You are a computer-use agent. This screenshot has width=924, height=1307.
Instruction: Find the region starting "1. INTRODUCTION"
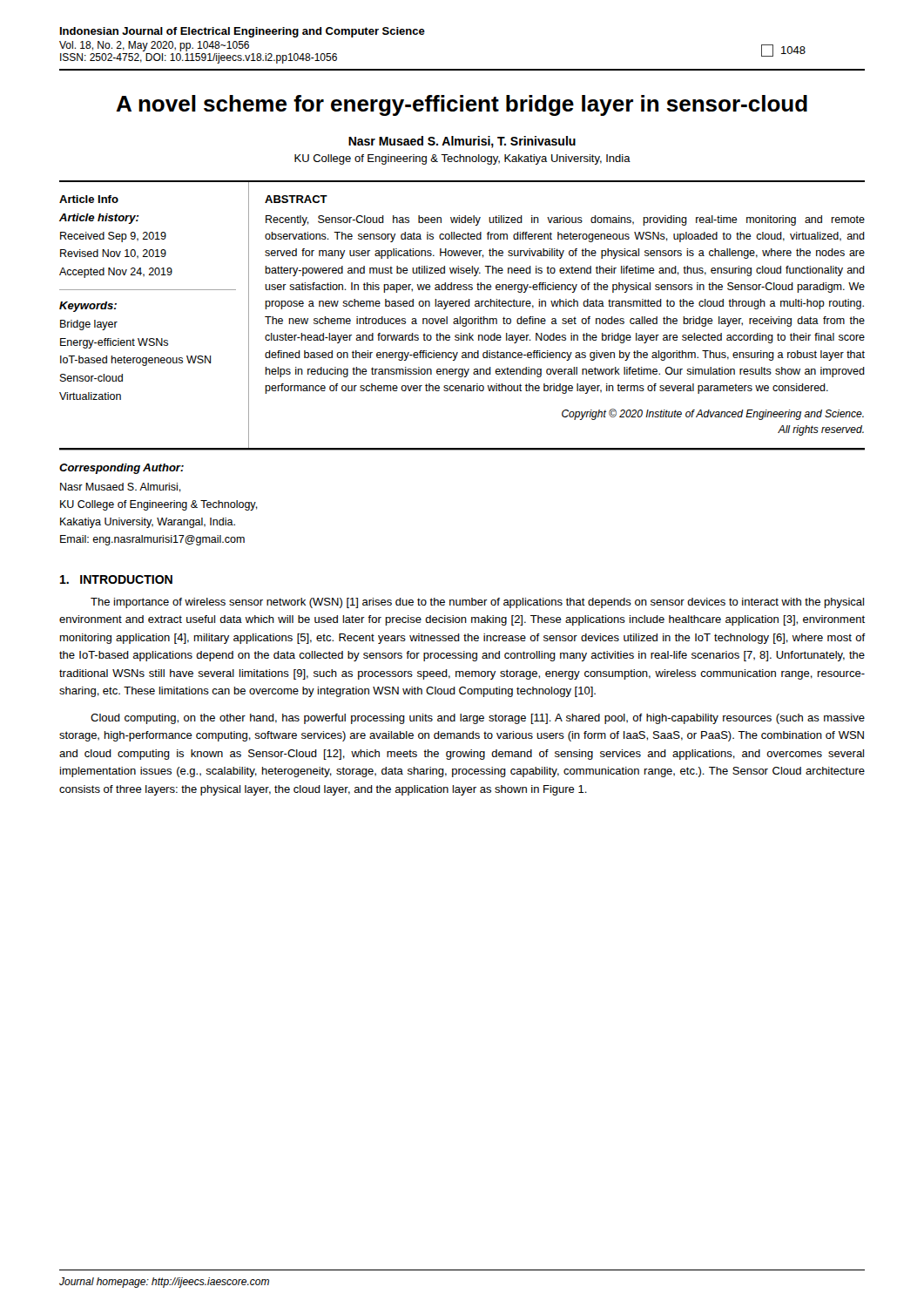(116, 579)
